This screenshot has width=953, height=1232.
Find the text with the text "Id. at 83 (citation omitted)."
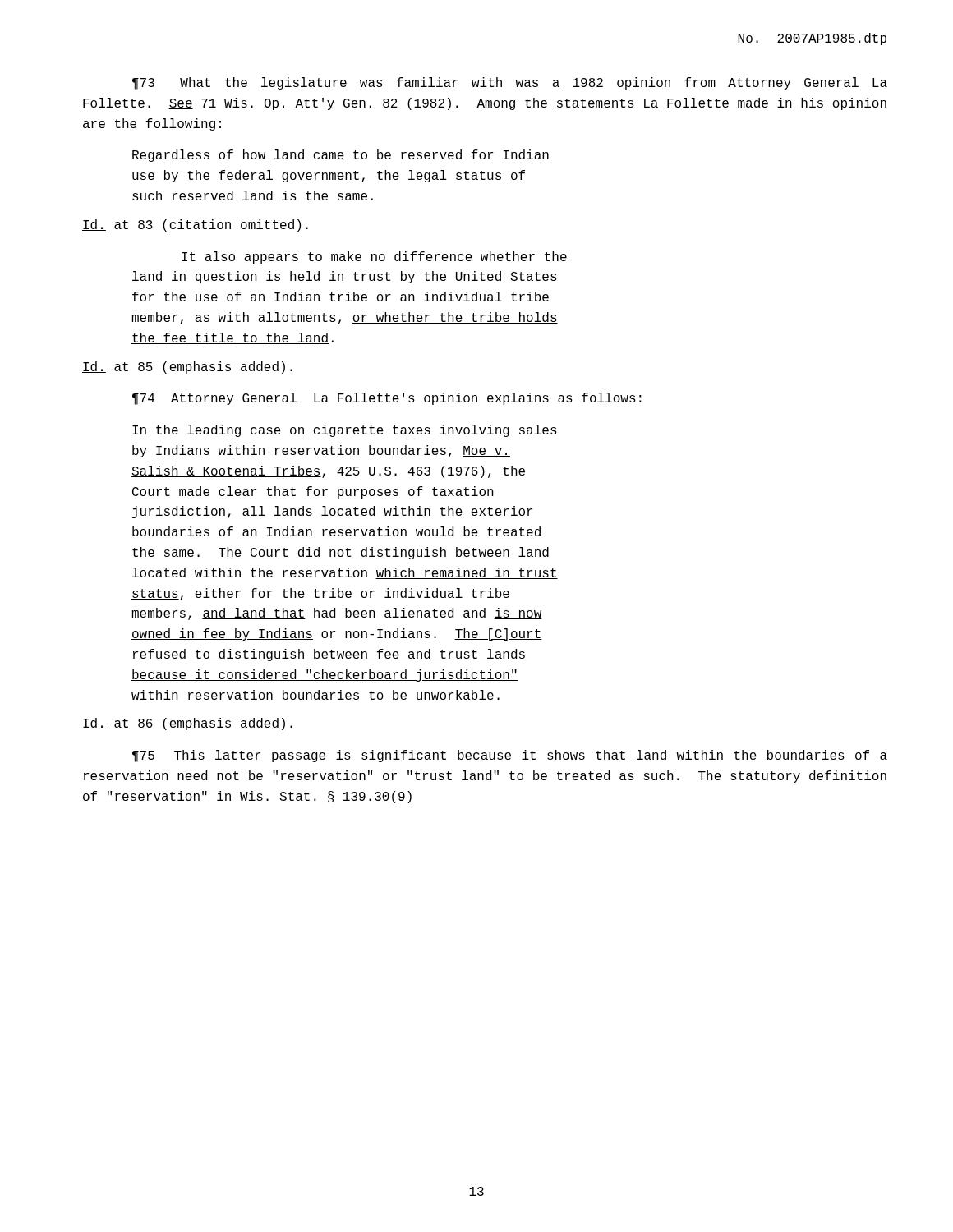197,226
